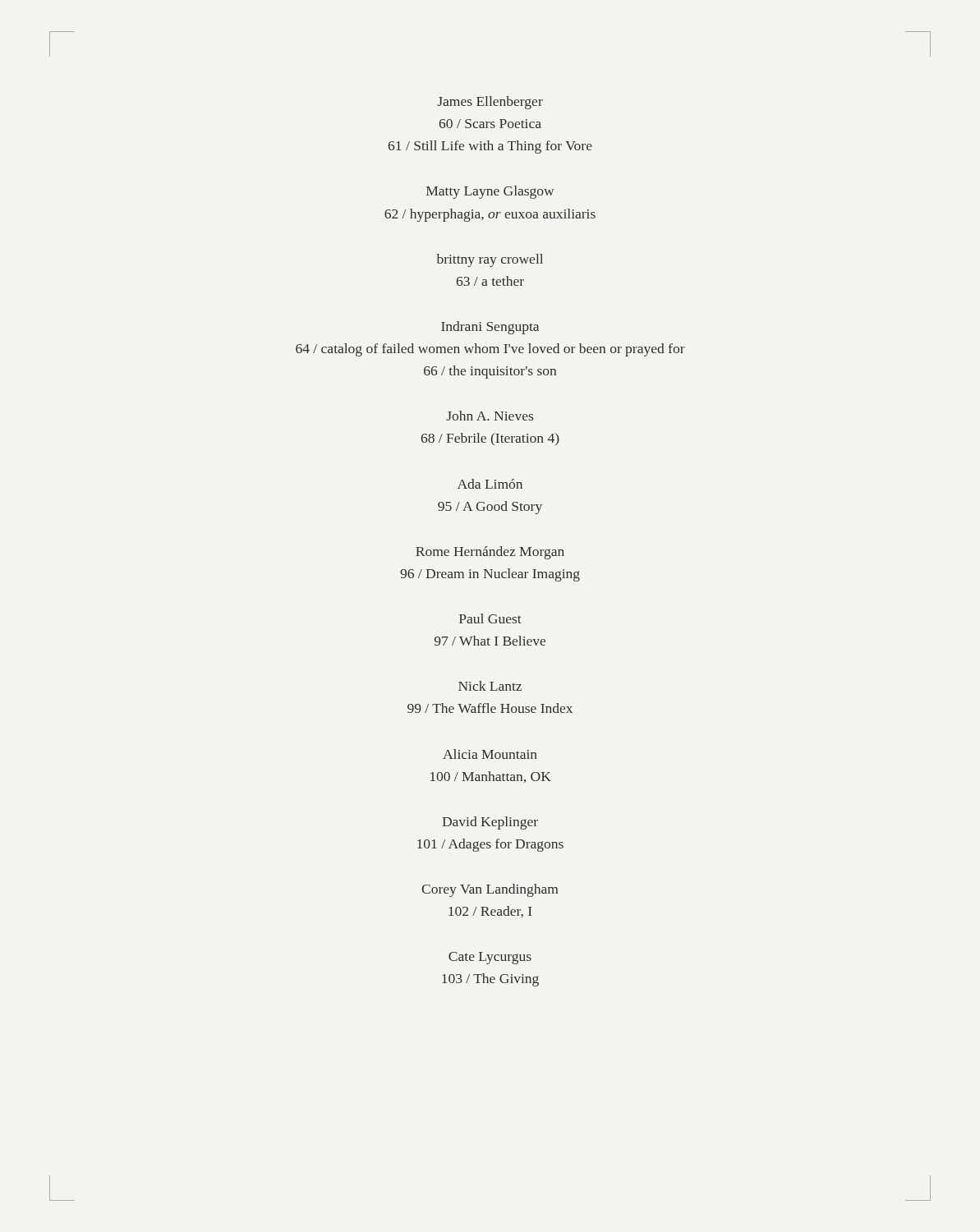Locate the text "John A. Nieves 68 / Febrile (Iteration 4)"
This screenshot has width=980, height=1232.
click(x=490, y=427)
